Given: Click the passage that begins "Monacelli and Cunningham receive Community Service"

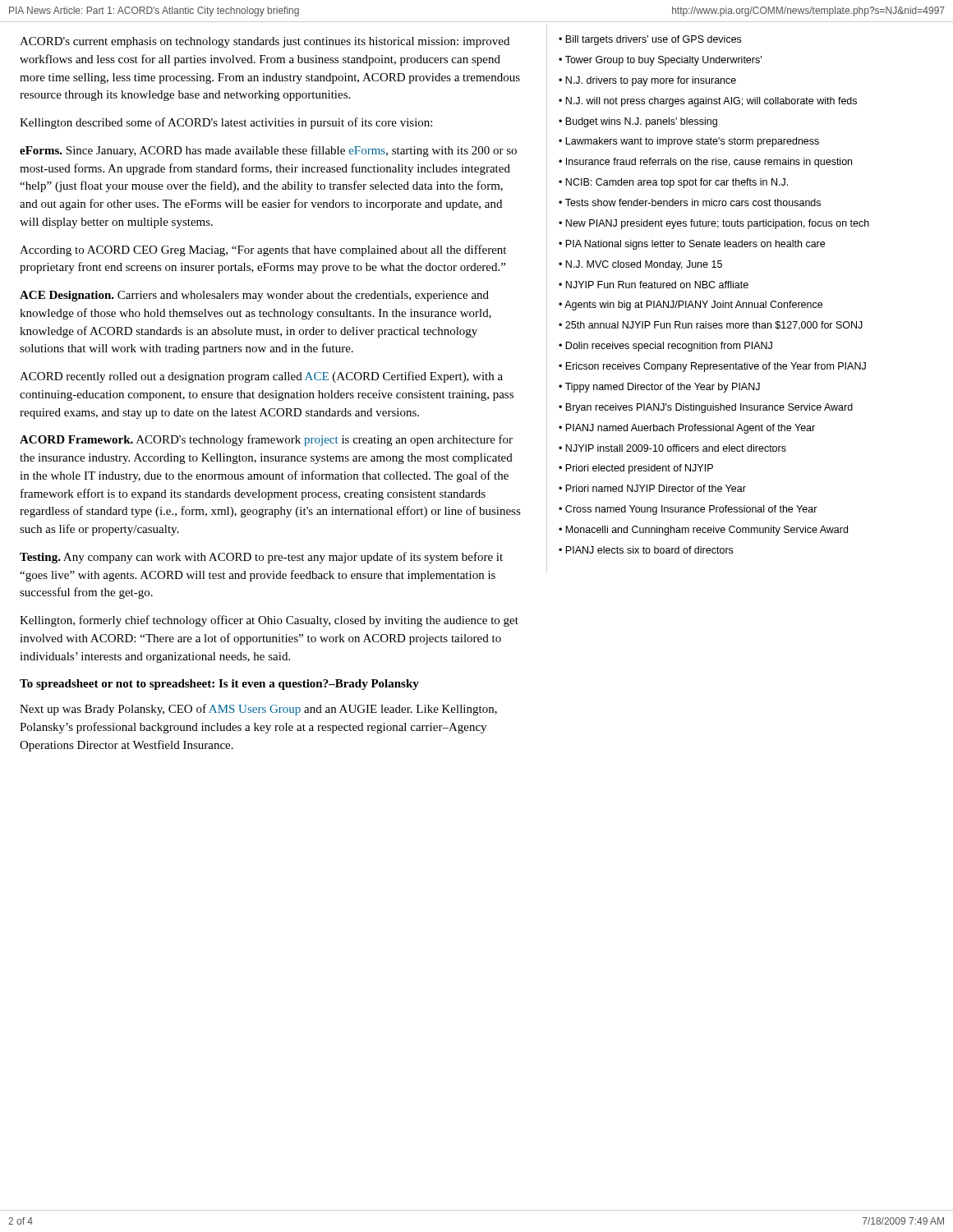Looking at the screenshot, I should tap(707, 530).
